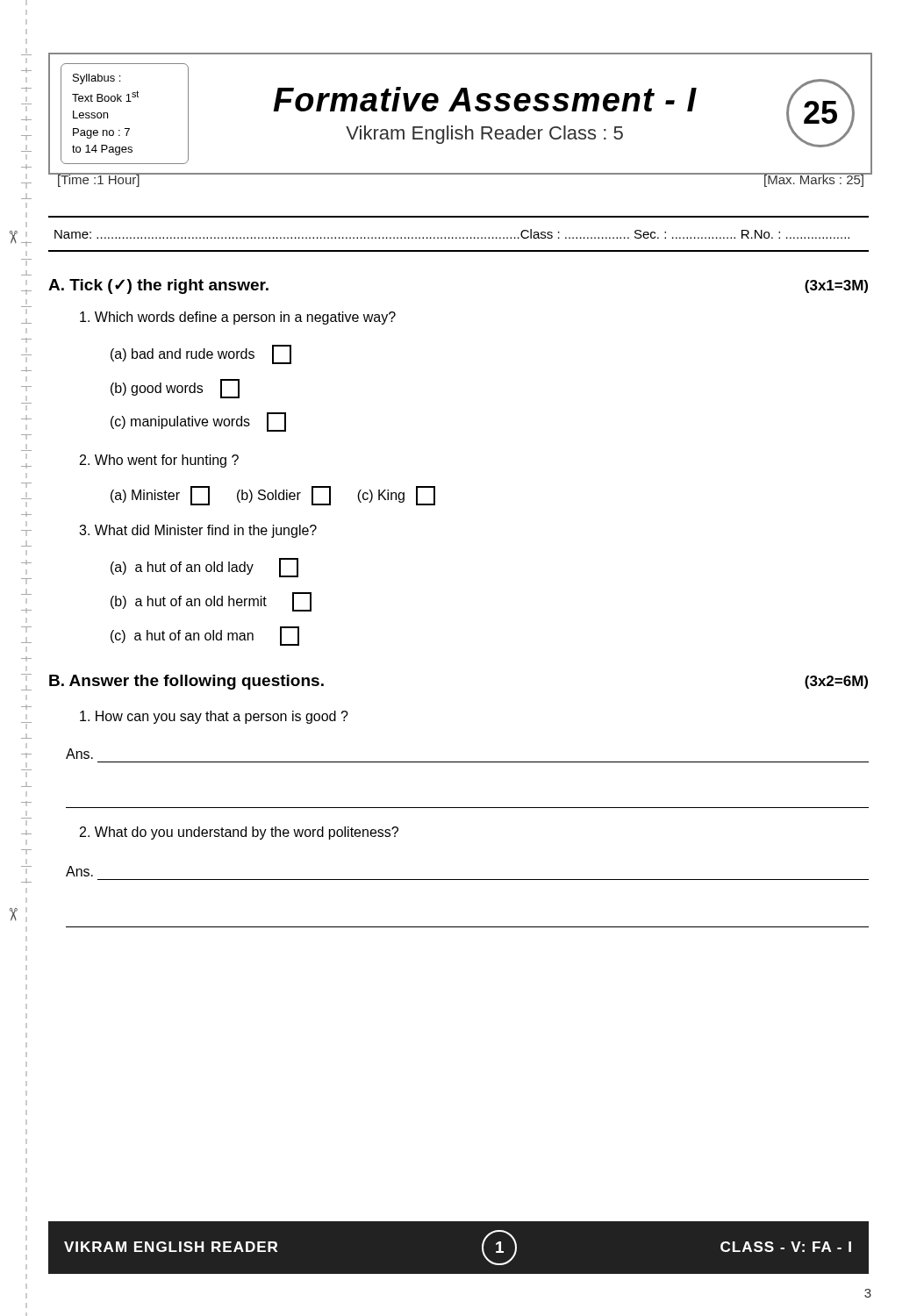
Task: Locate the text block starting "(c) a hut of an old man"
Action: (204, 636)
